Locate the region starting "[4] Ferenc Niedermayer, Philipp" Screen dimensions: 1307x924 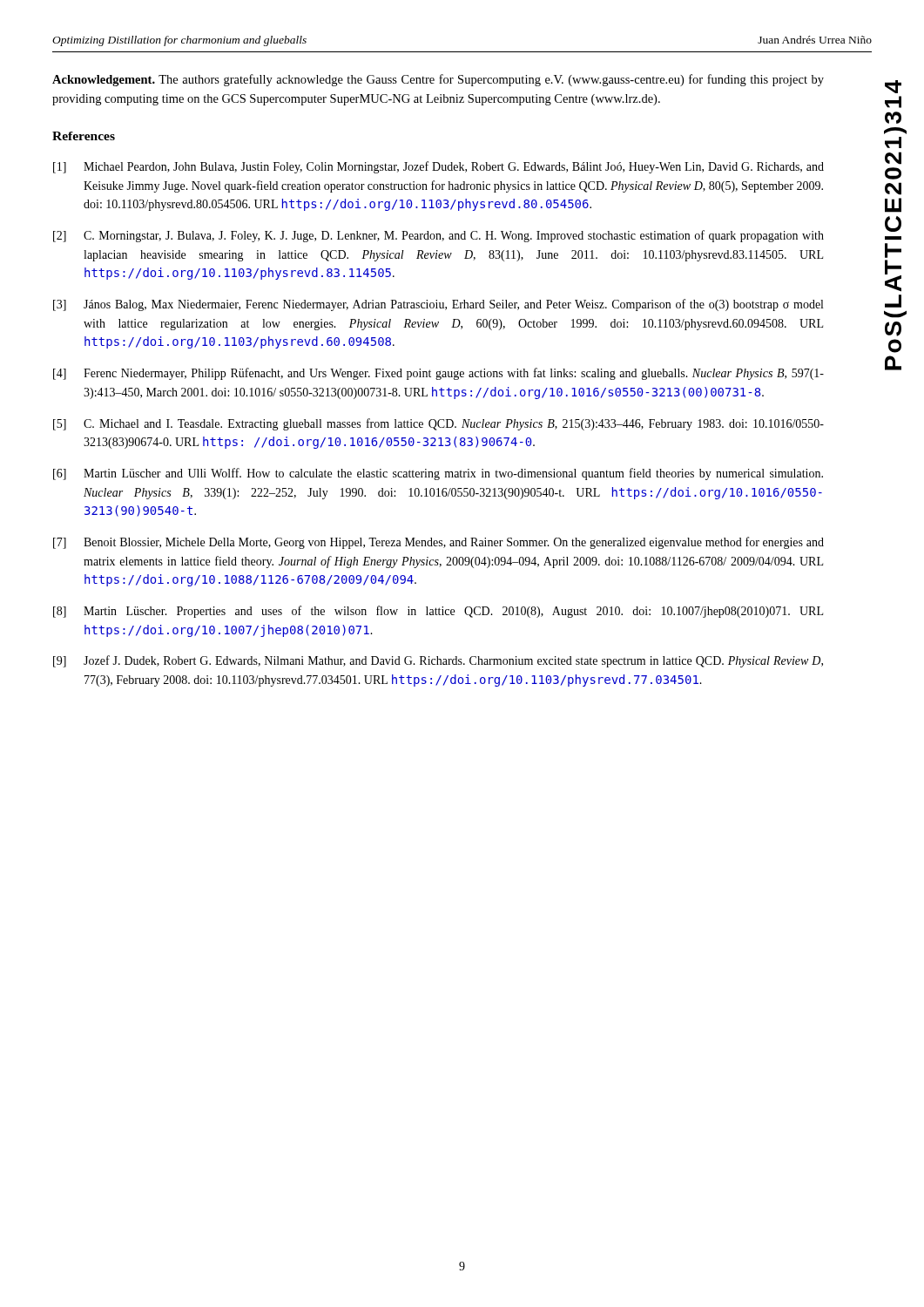[x=438, y=383]
